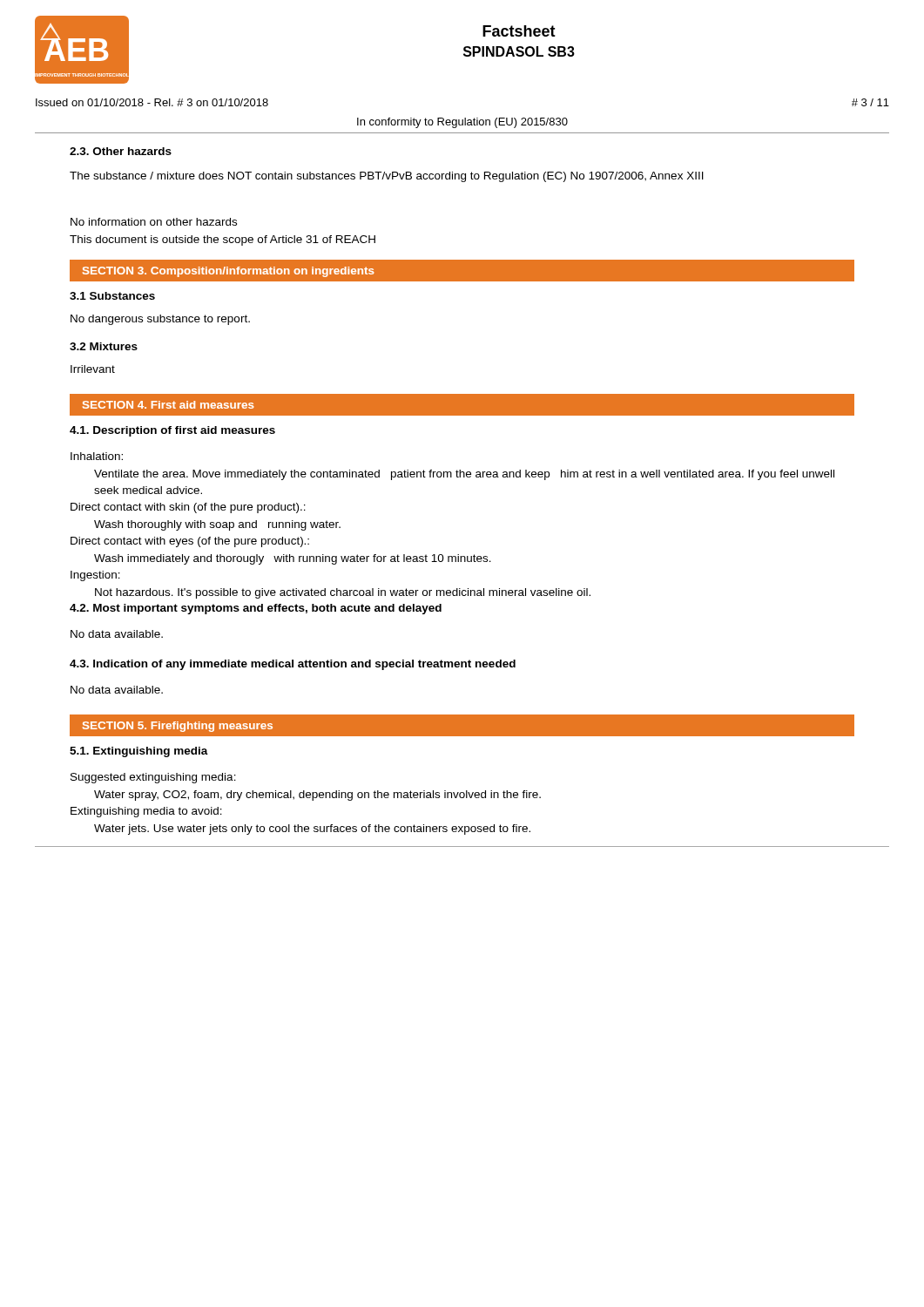The width and height of the screenshot is (924, 1307).
Task: Locate the text block that reads "Inhalation: Ventilate the area. Move immediately"
Action: click(x=462, y=473)
